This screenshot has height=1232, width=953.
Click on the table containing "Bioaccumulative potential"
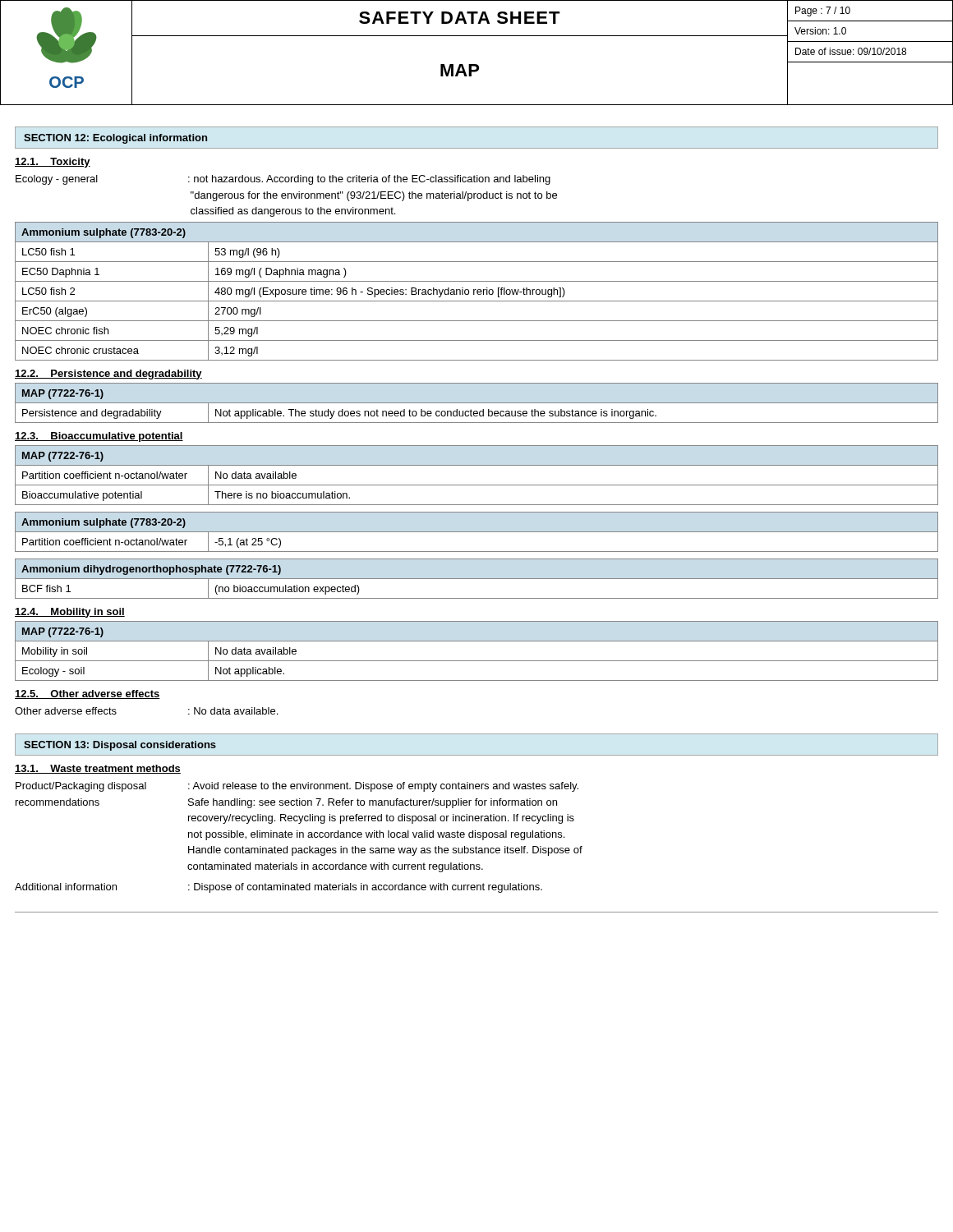(476, 475)
